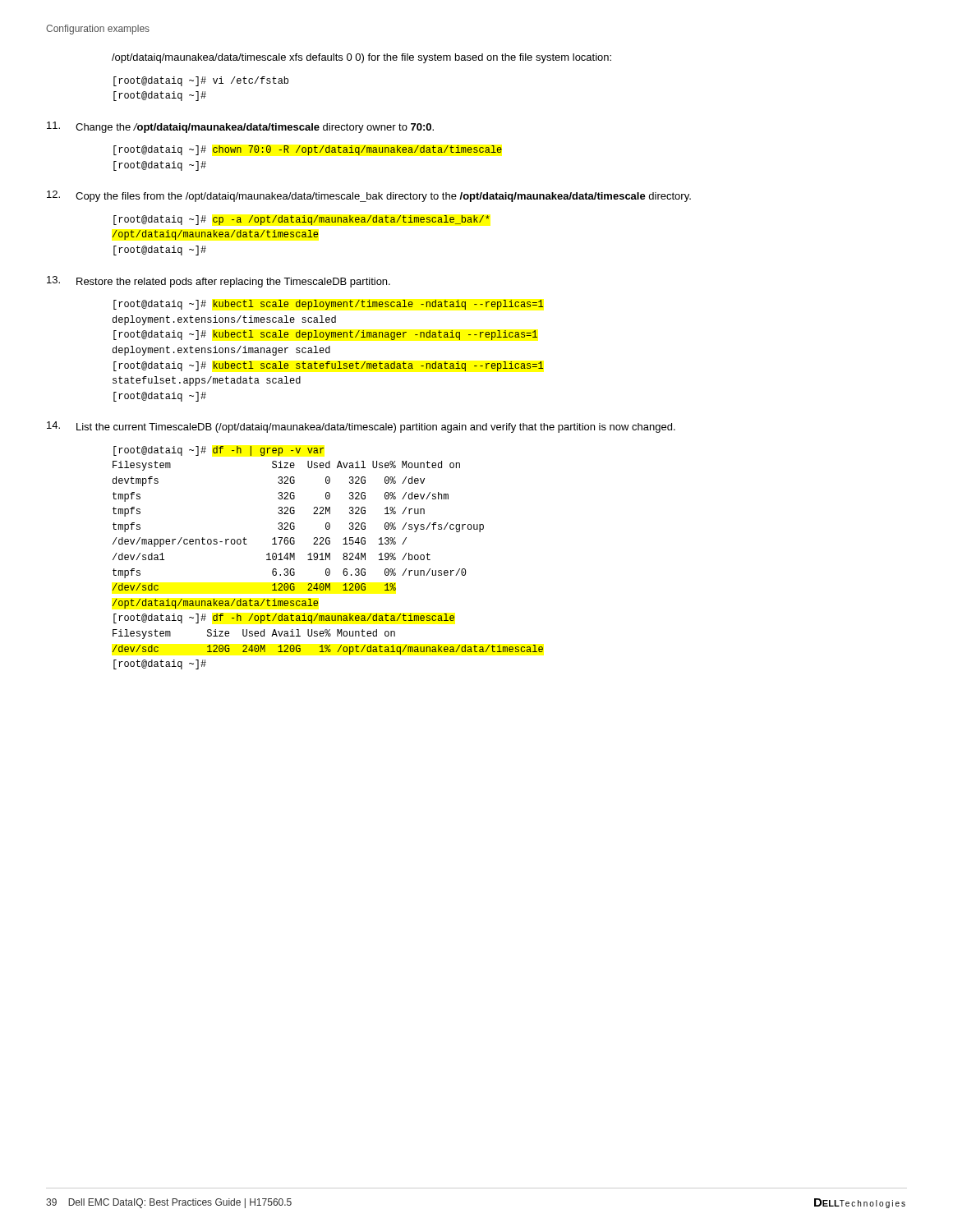
Task: Find the text starting "[root@dataiq ~]# kubectl scale deployment/timescale -ndataiq --replicas=1"
Action: coord(509,351)
